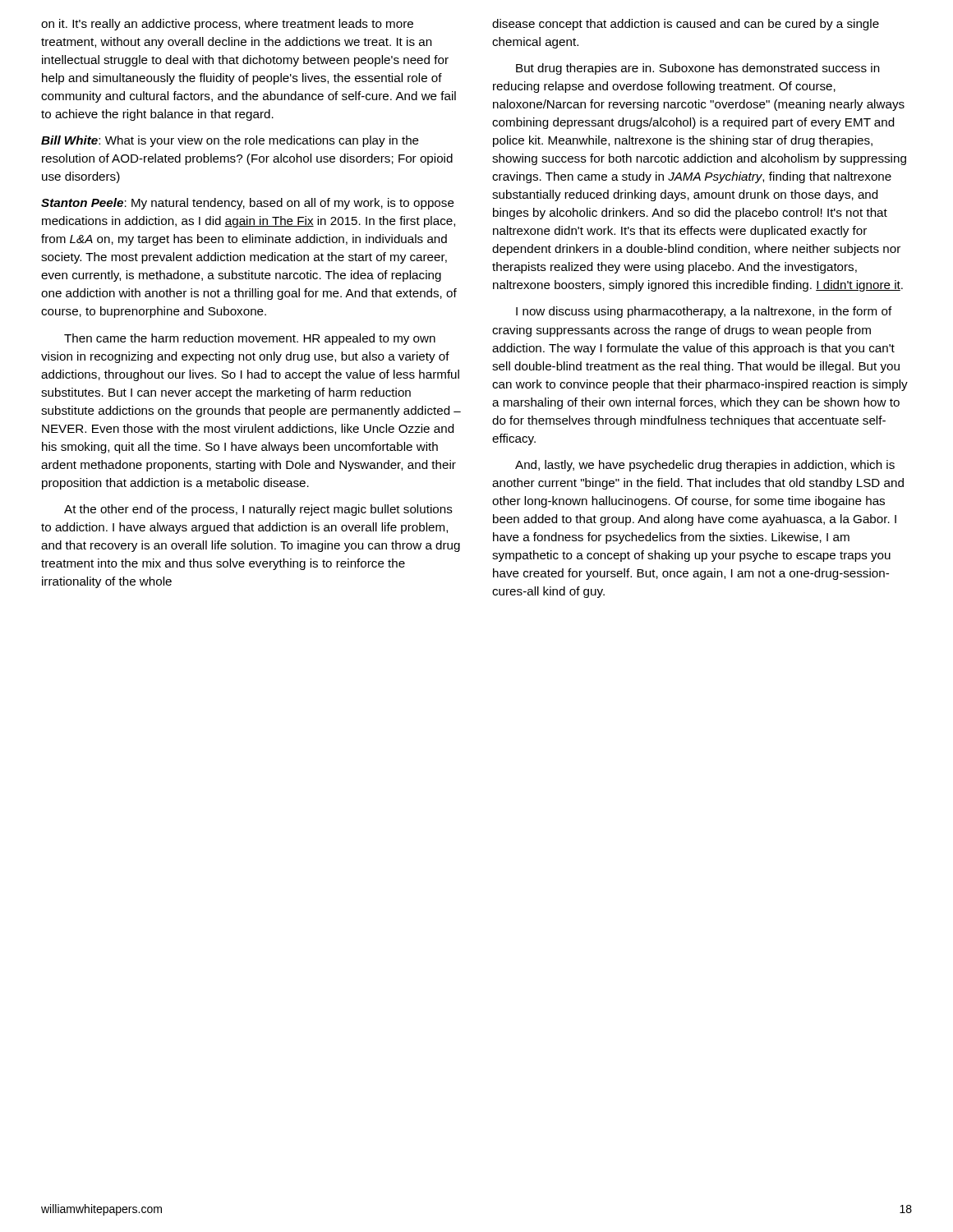Point to the block beginning "Then came the harm reduction movement."

click(251, 410)
